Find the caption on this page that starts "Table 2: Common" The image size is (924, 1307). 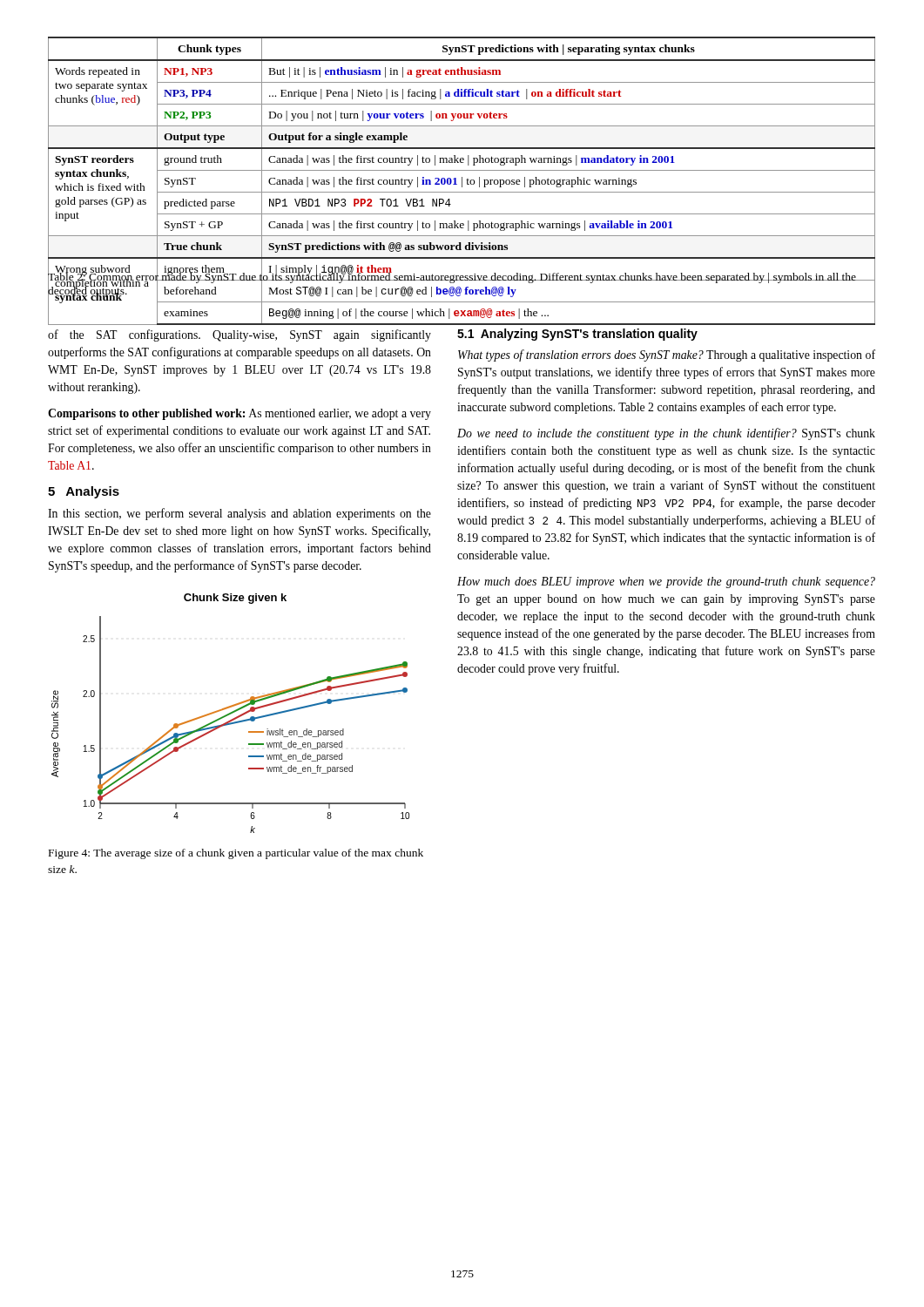[x=452, y=284]
